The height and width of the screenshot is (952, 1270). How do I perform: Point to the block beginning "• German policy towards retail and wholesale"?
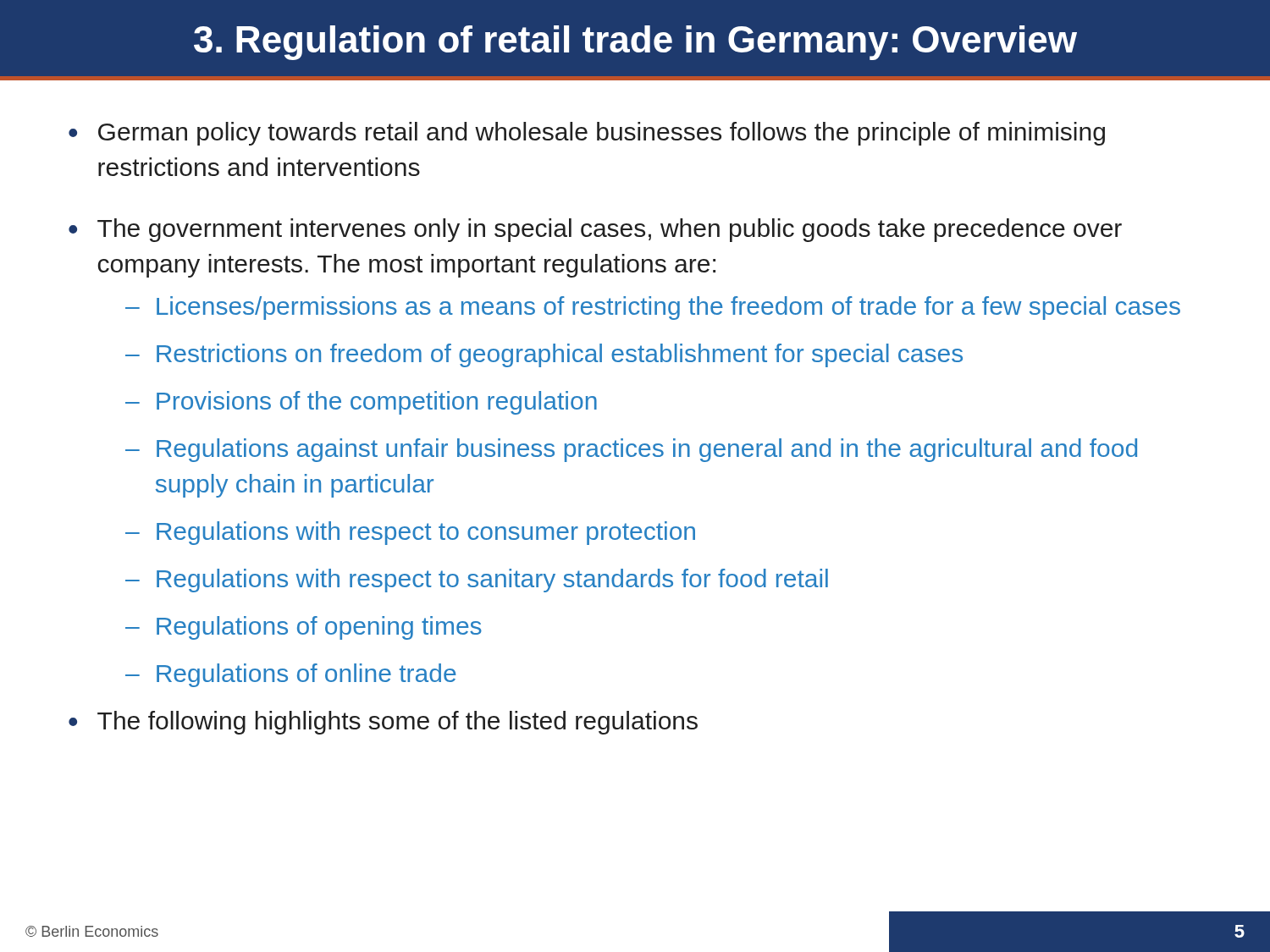click(x=635, y=150)
